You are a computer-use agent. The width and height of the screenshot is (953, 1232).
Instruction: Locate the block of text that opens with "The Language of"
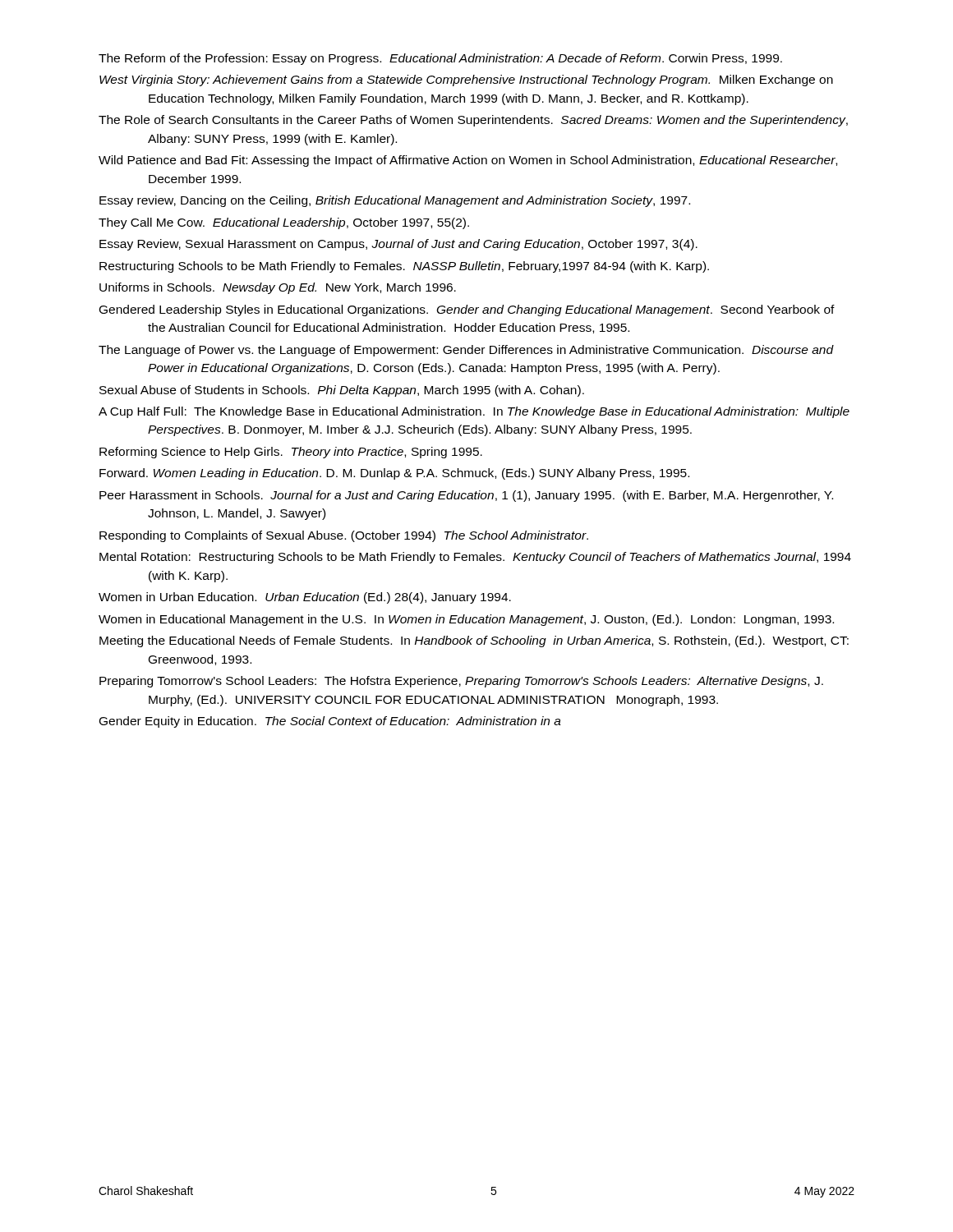click(466, 358)
